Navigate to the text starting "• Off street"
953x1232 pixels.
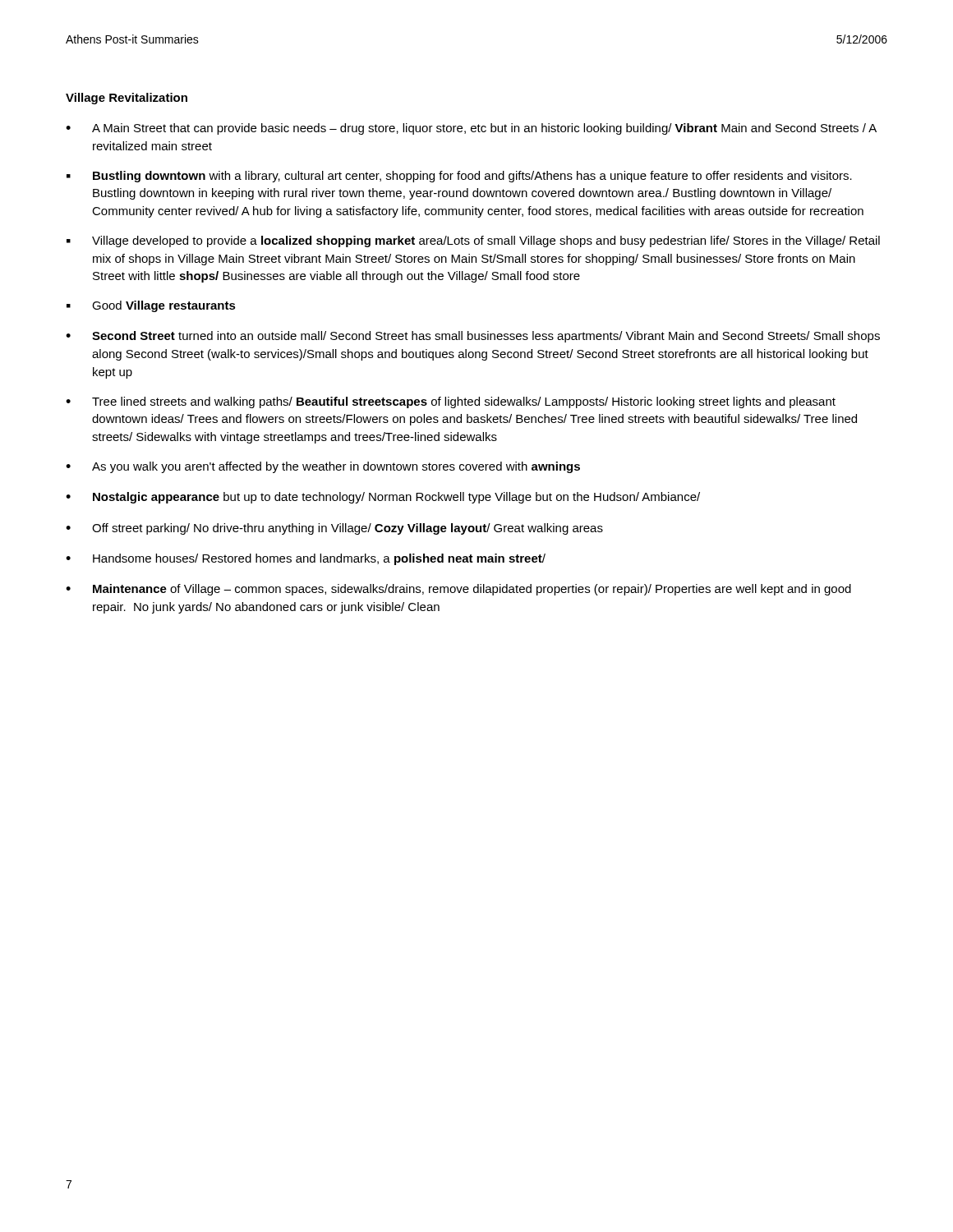[476, 528]
